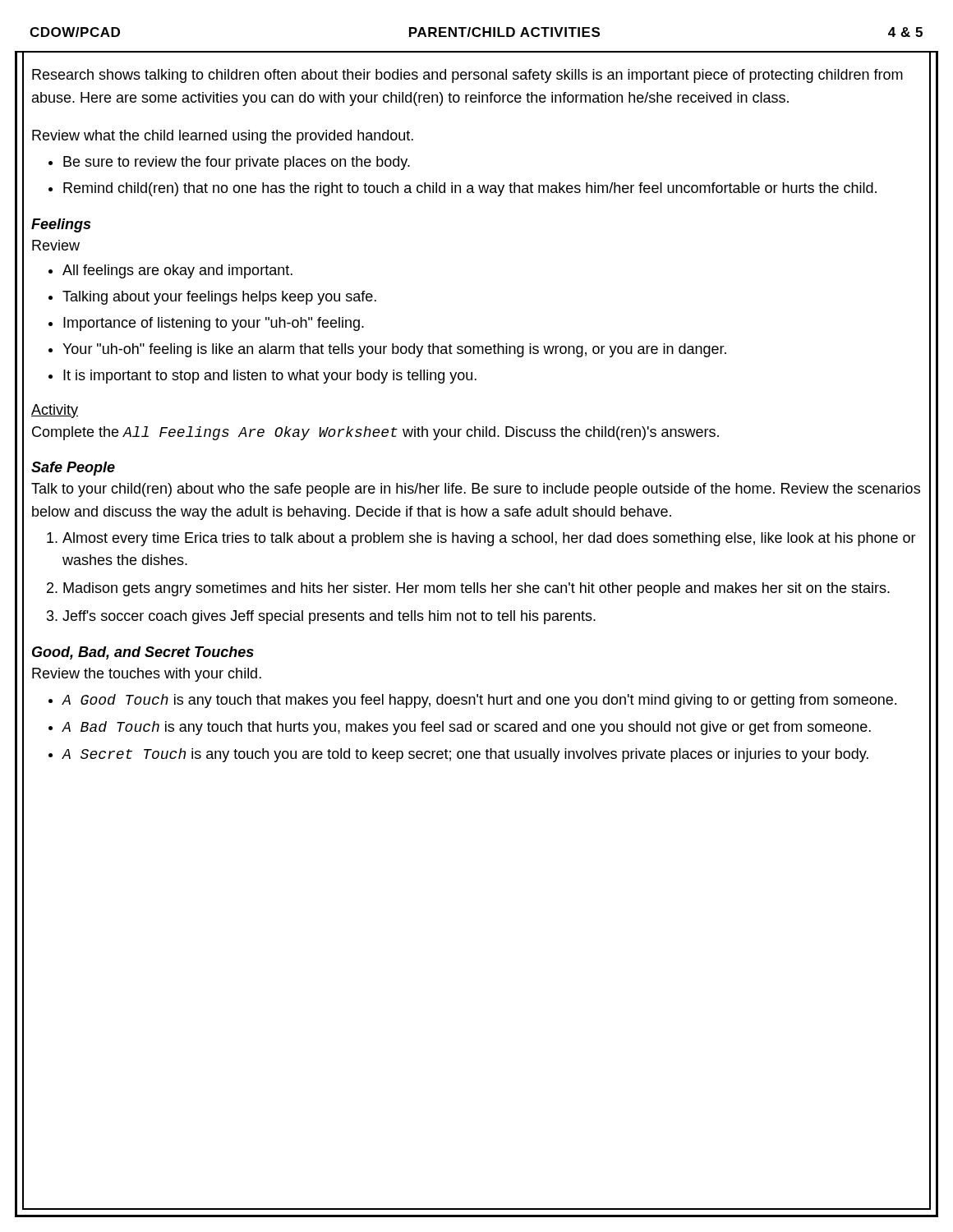Click on the text containing "Review the touches with your child."
Viewport: 953px width, 1232px height.
[x=147, y=674]
